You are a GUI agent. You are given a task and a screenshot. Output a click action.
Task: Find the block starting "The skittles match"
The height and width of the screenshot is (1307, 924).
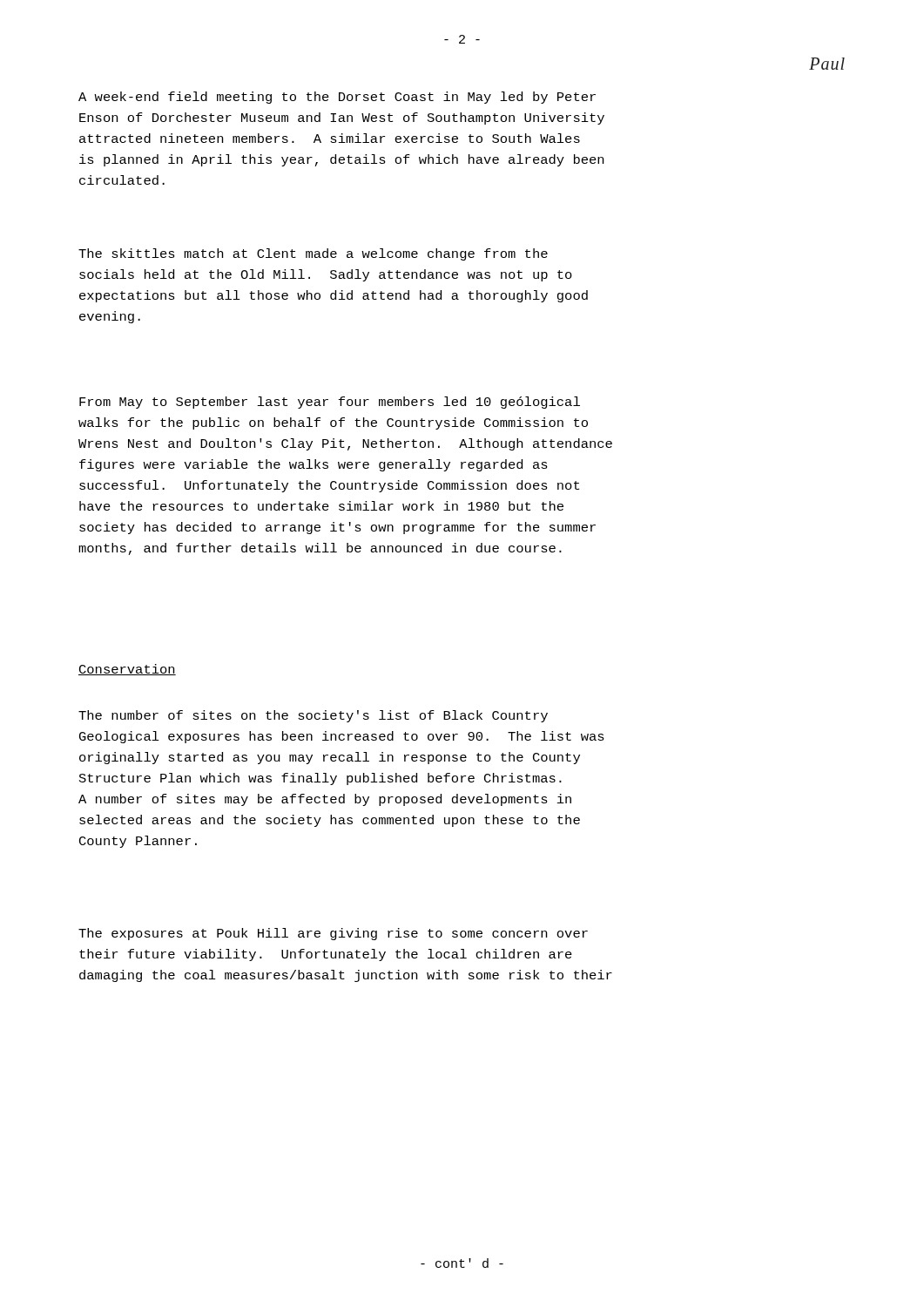coord(334,286)
